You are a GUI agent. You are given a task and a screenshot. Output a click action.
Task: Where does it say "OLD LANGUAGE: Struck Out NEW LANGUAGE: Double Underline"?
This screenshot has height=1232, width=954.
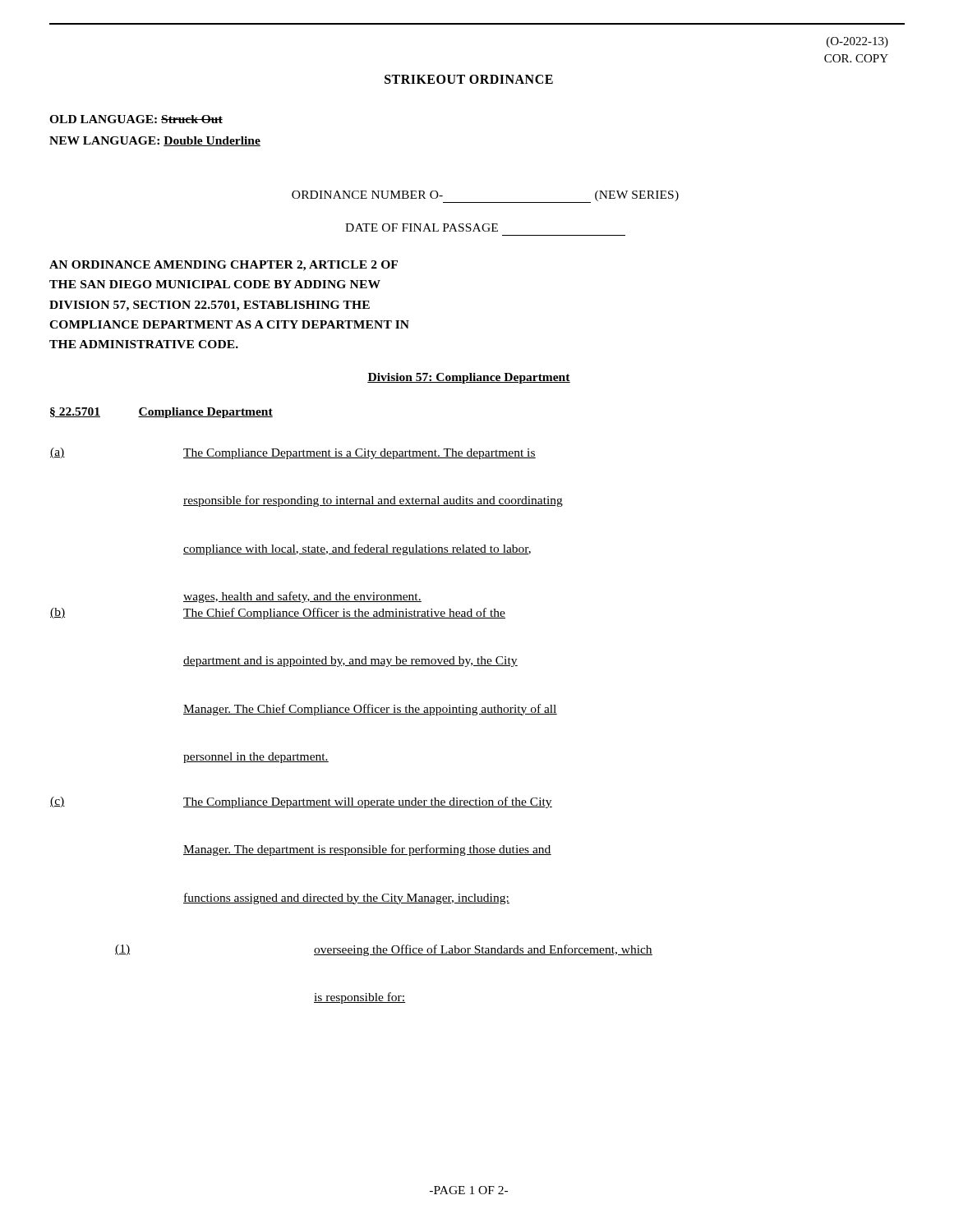[155, 129]
